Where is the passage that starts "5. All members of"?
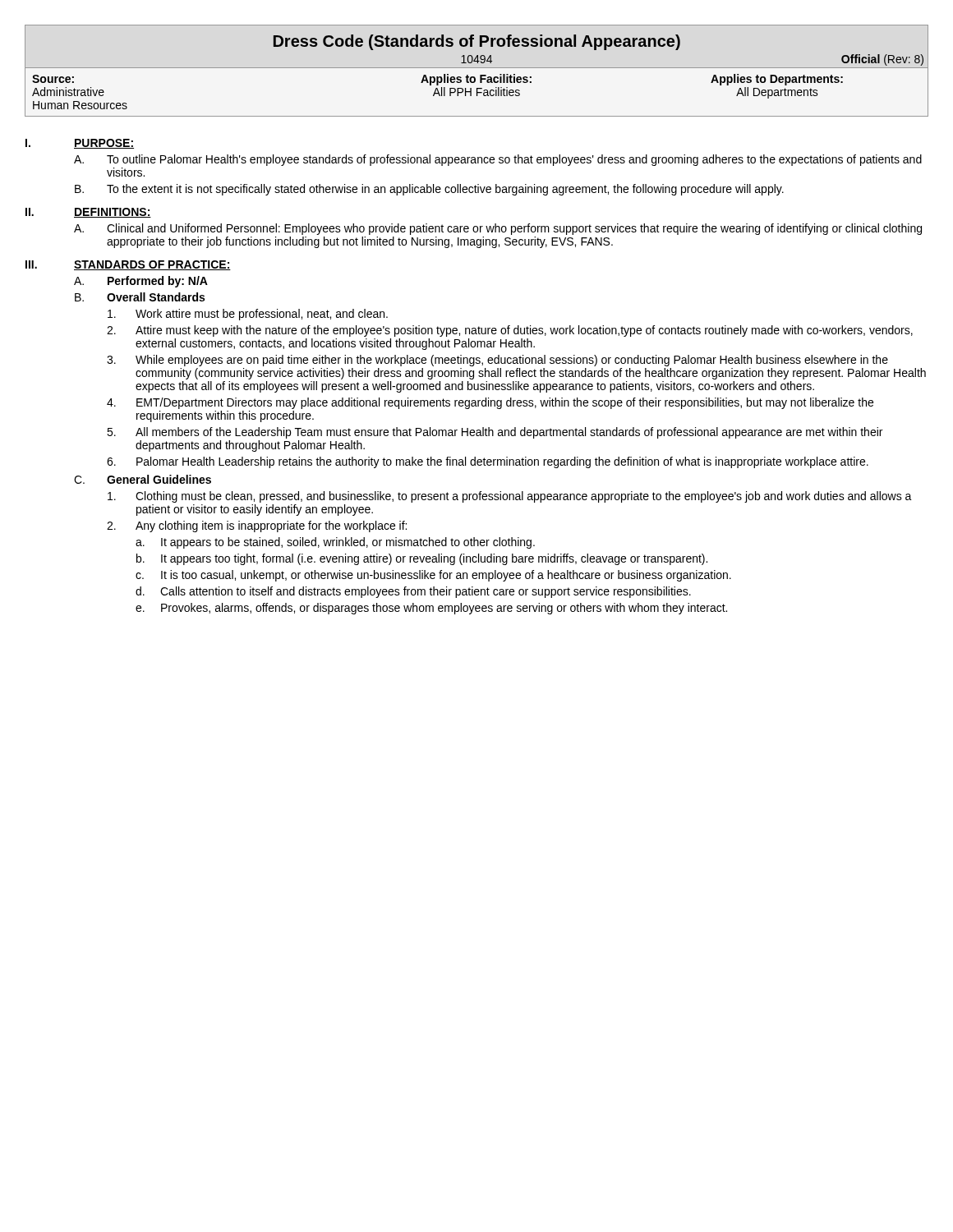Viewport: 953px width, 1232px height. click(x=518, y=439)
